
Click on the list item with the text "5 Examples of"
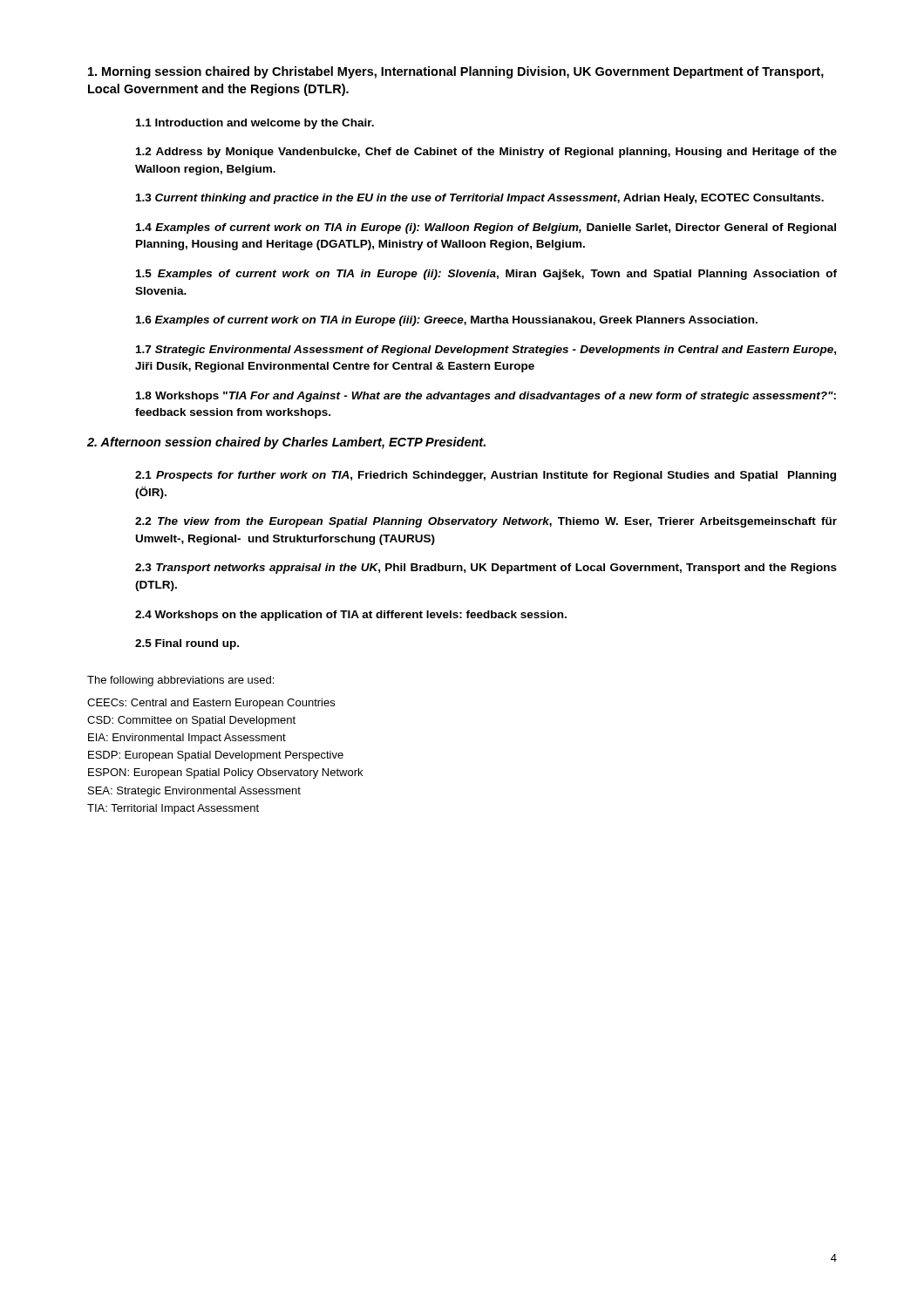[x=486, y=282]
